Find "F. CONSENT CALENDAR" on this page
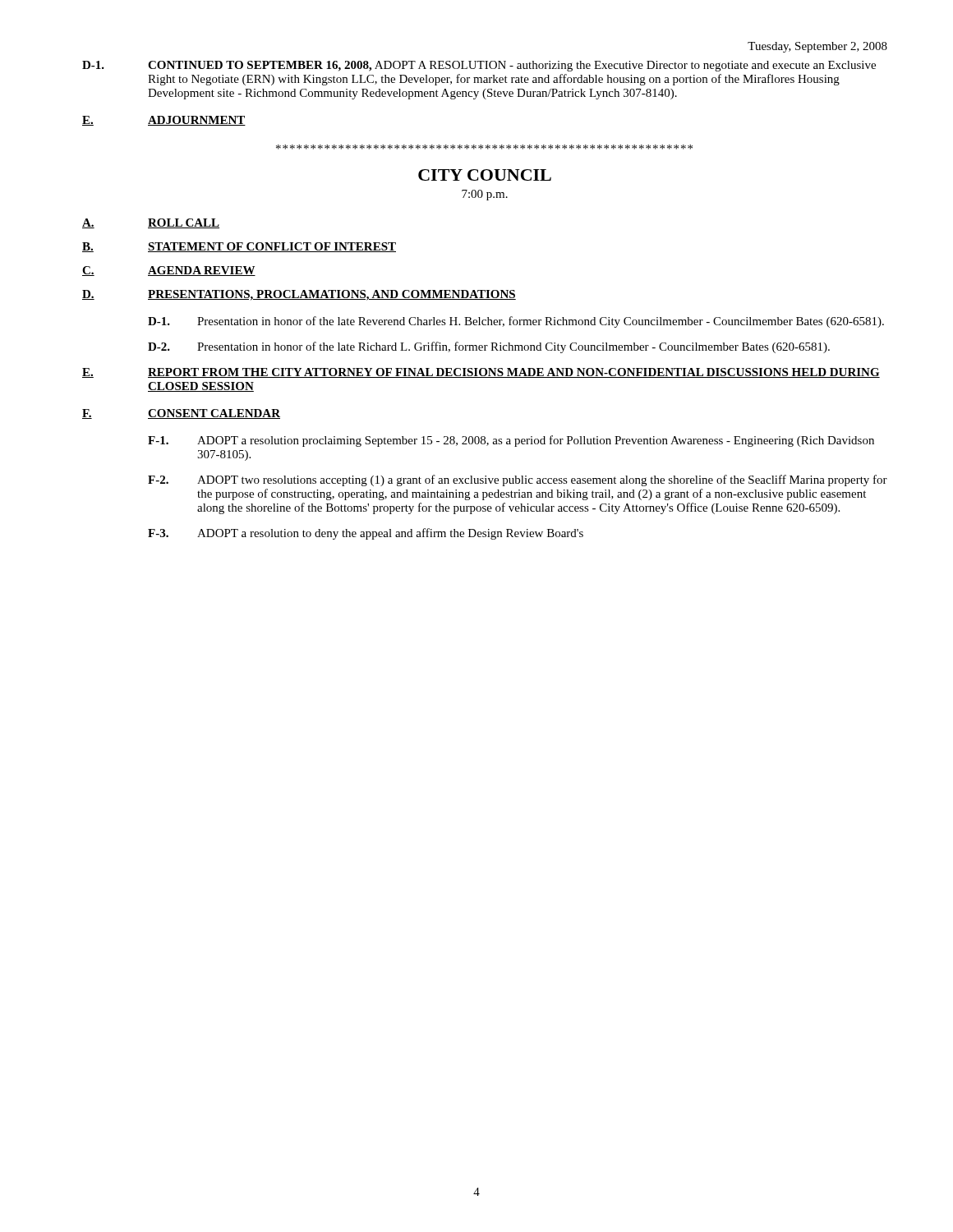This screenshot has height=1232, width=953. click(x=181, y=414)
